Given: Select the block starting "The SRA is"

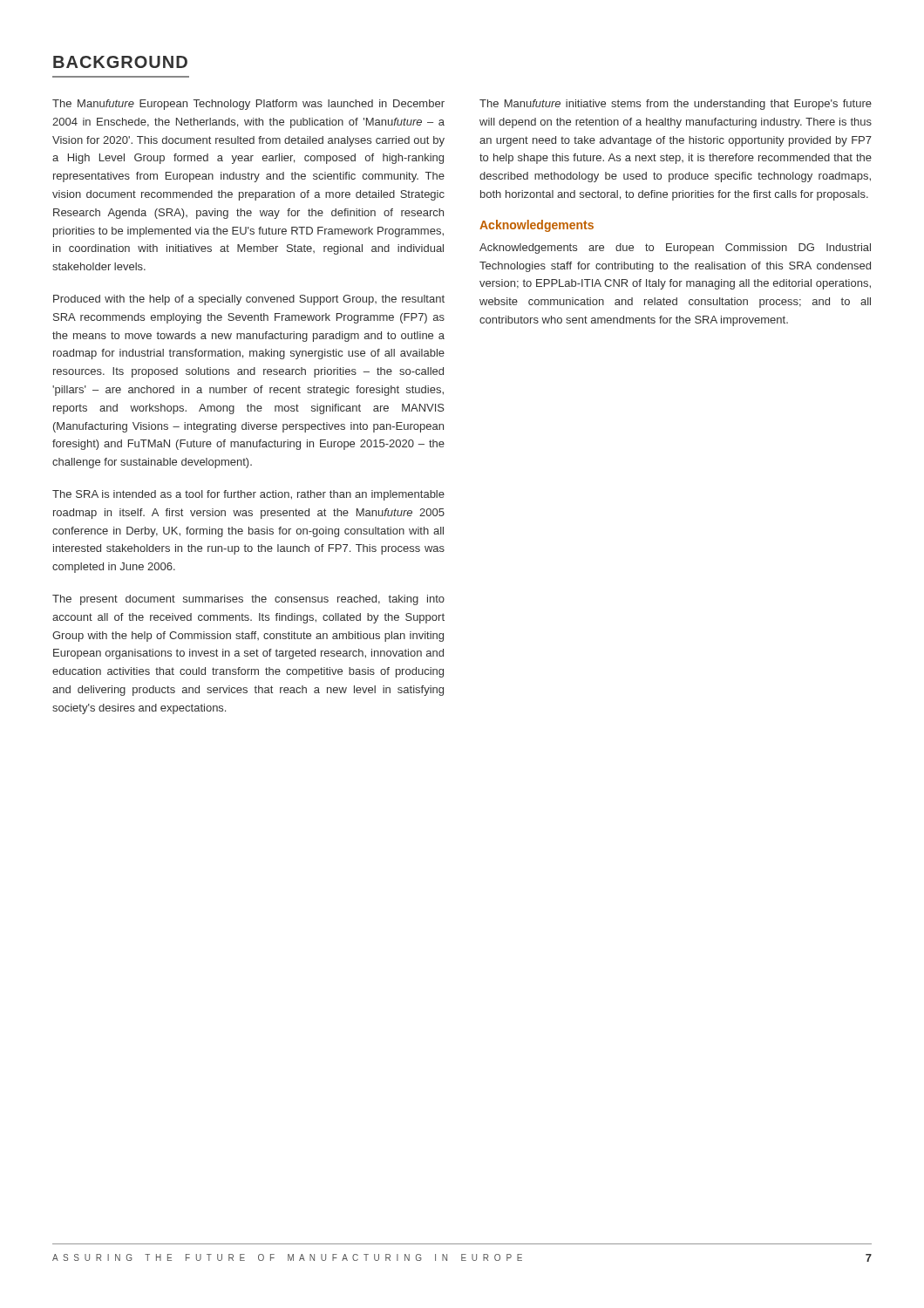Looking at the screenshot, I should coord(248,530).
